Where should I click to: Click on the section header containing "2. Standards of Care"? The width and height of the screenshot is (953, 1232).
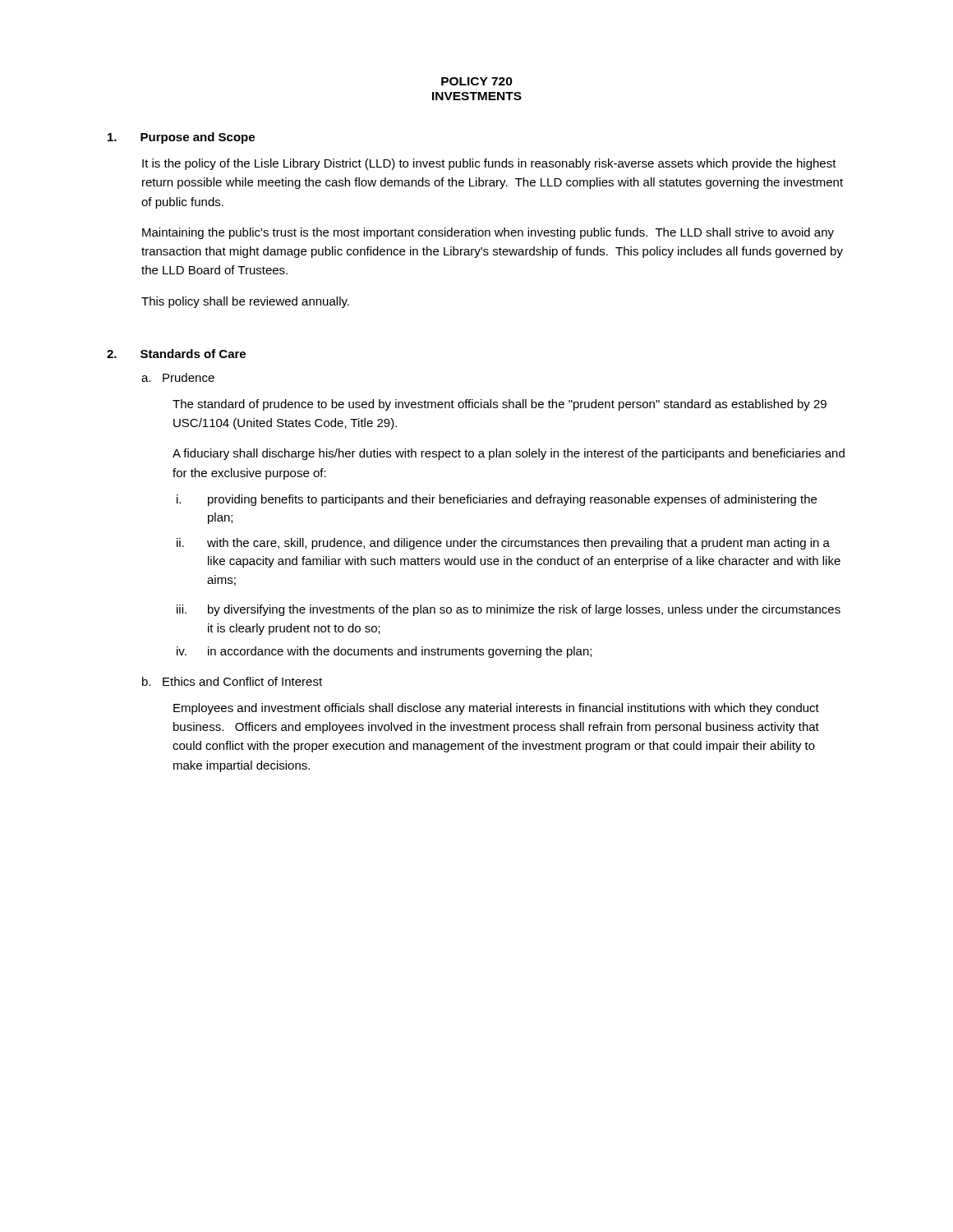coord(177,353)
